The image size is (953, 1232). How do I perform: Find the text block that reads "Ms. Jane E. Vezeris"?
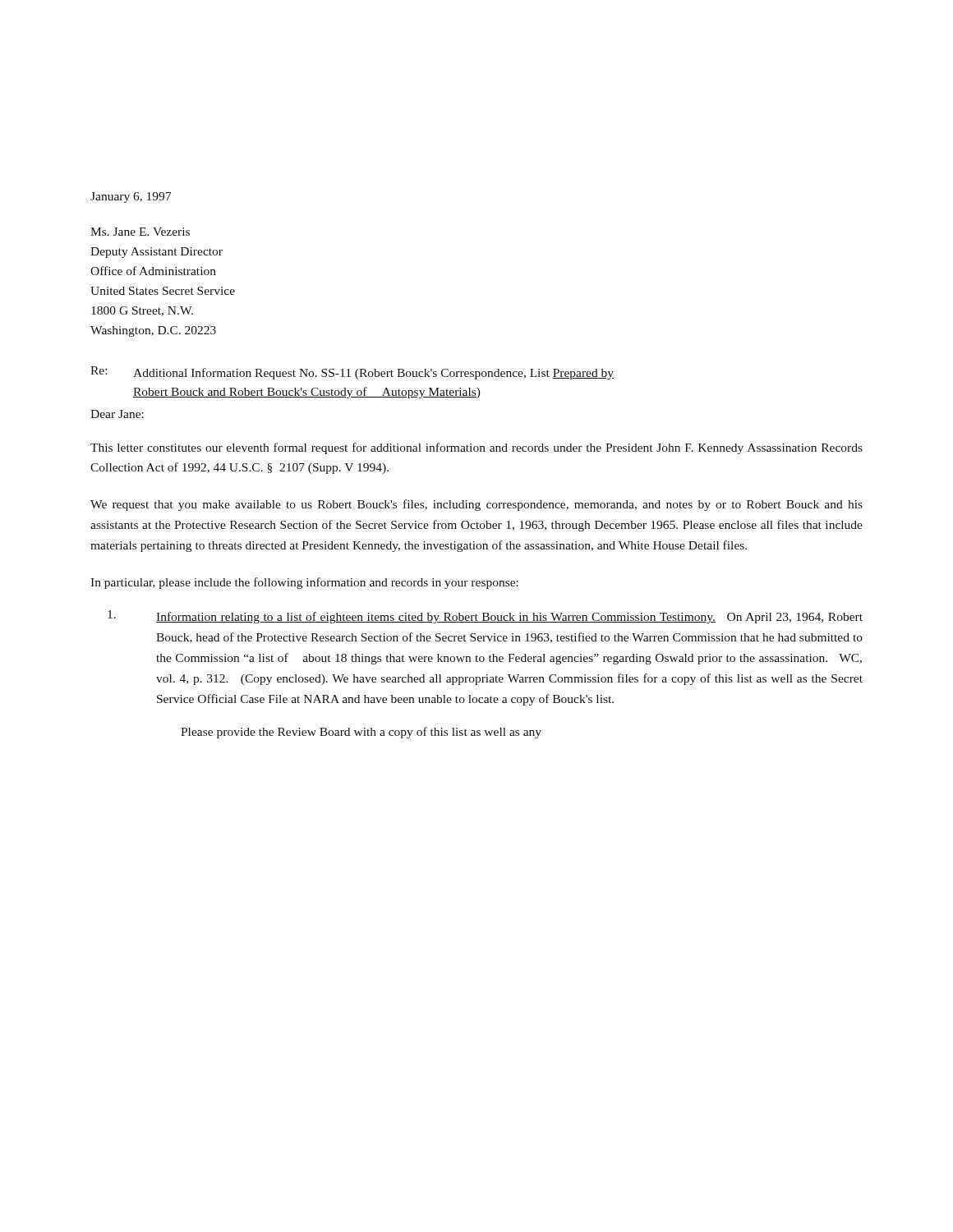click(x=163, y=281)
